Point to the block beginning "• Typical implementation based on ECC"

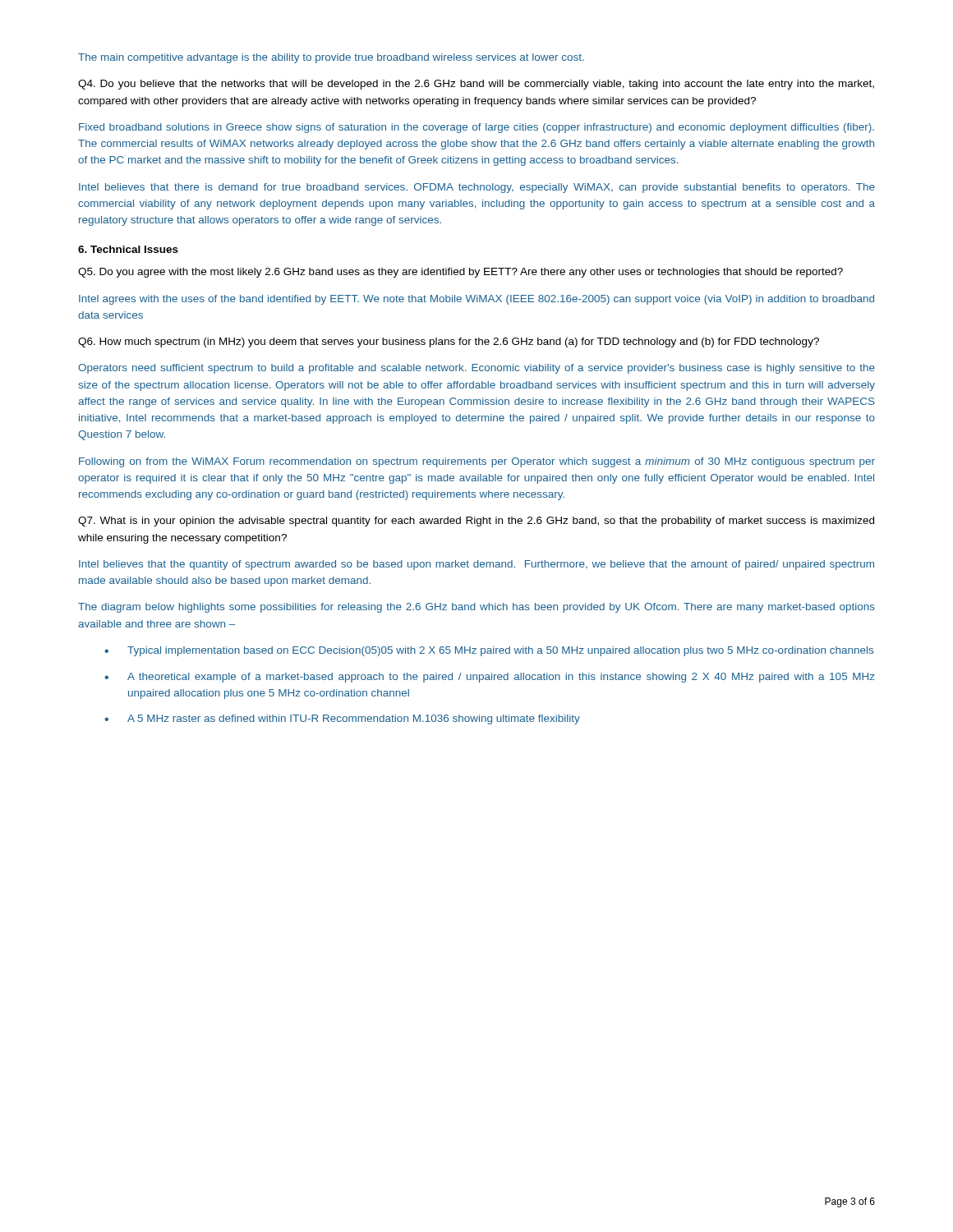coord(489,651)
